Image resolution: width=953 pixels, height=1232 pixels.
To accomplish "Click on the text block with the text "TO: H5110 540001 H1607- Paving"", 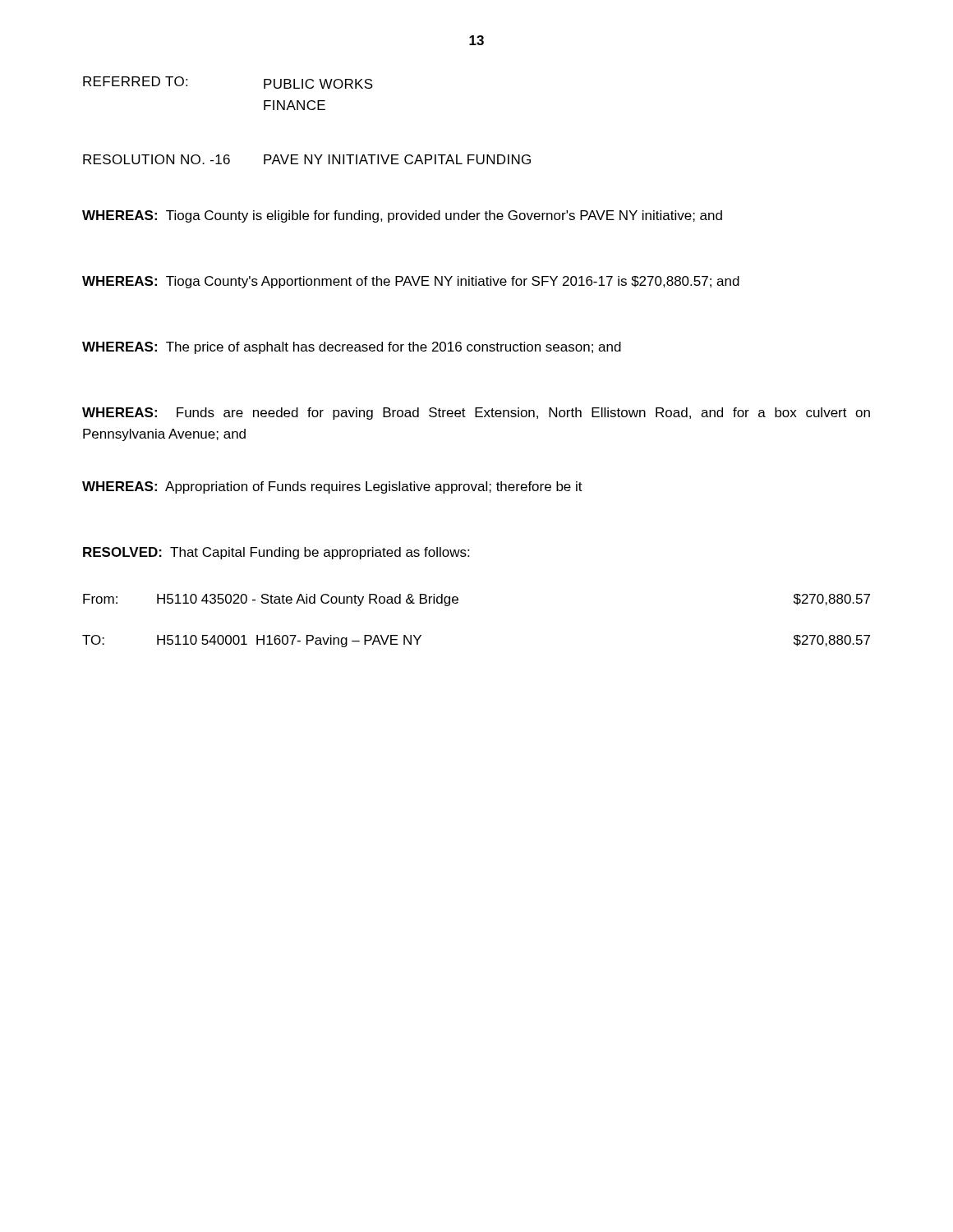I will pyautogui.click(x=96, y=644).
